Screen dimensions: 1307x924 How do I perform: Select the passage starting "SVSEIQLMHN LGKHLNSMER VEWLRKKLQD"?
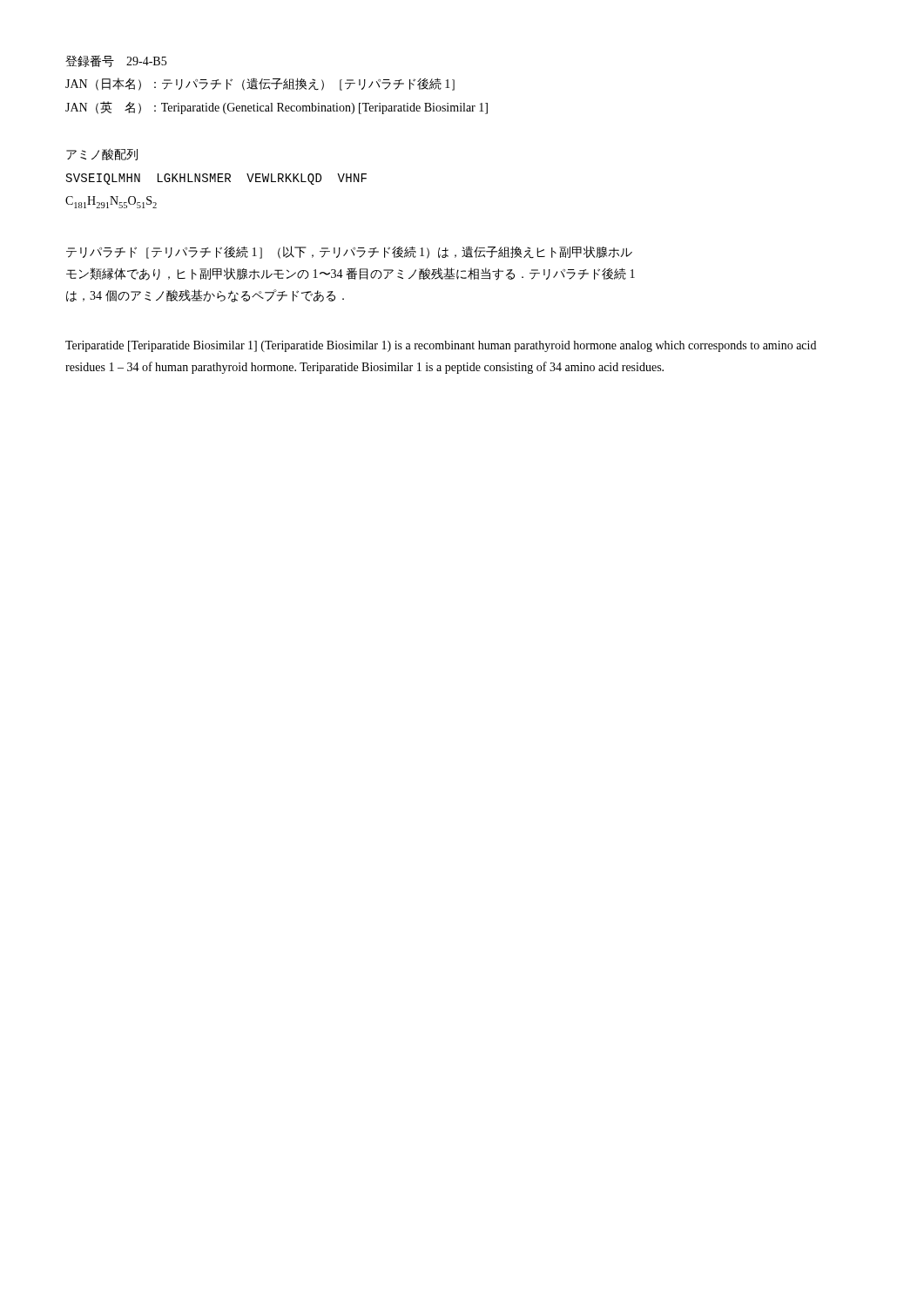(217, 178)
